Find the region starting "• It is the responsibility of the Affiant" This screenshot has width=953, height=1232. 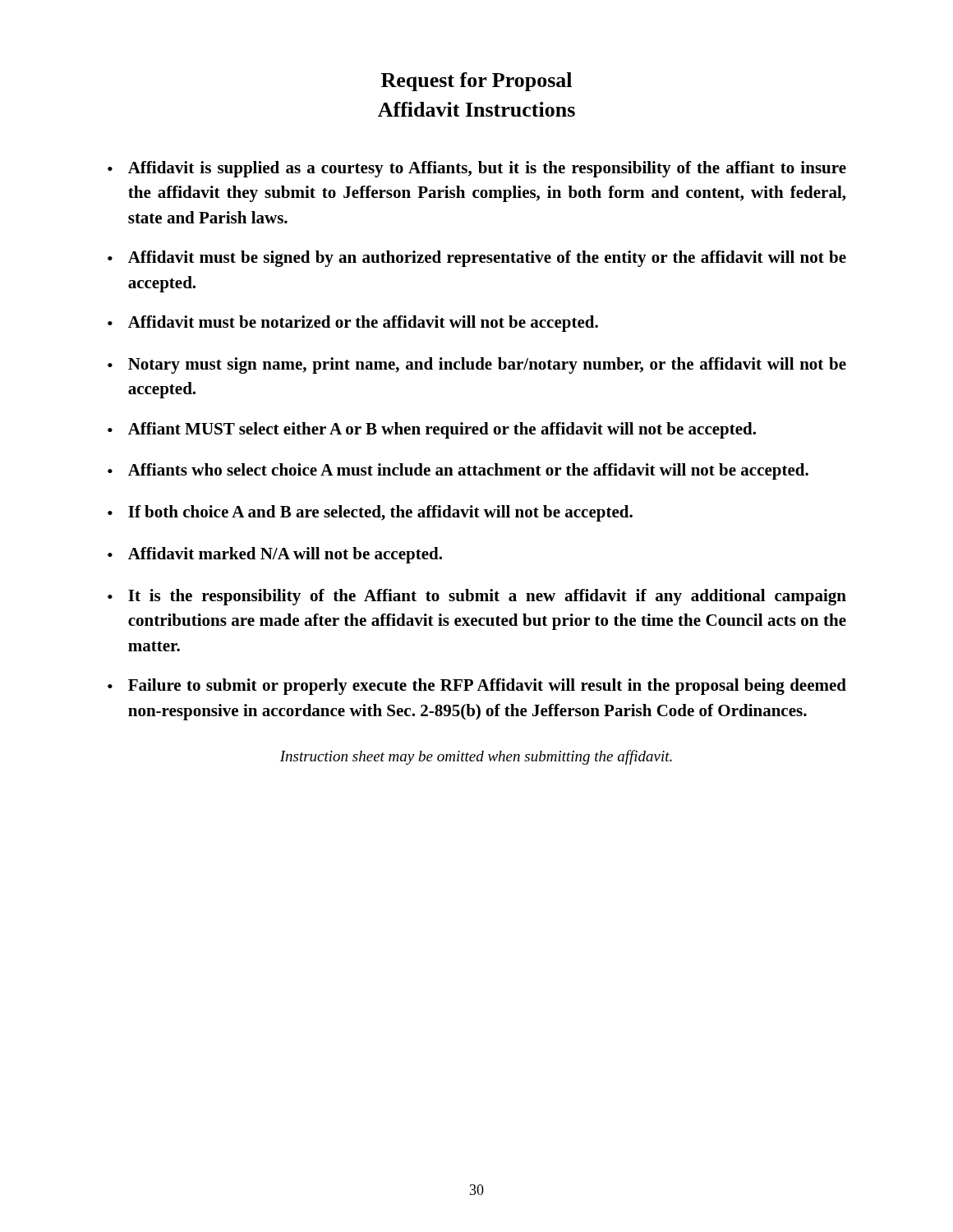(x=476, y=620)
